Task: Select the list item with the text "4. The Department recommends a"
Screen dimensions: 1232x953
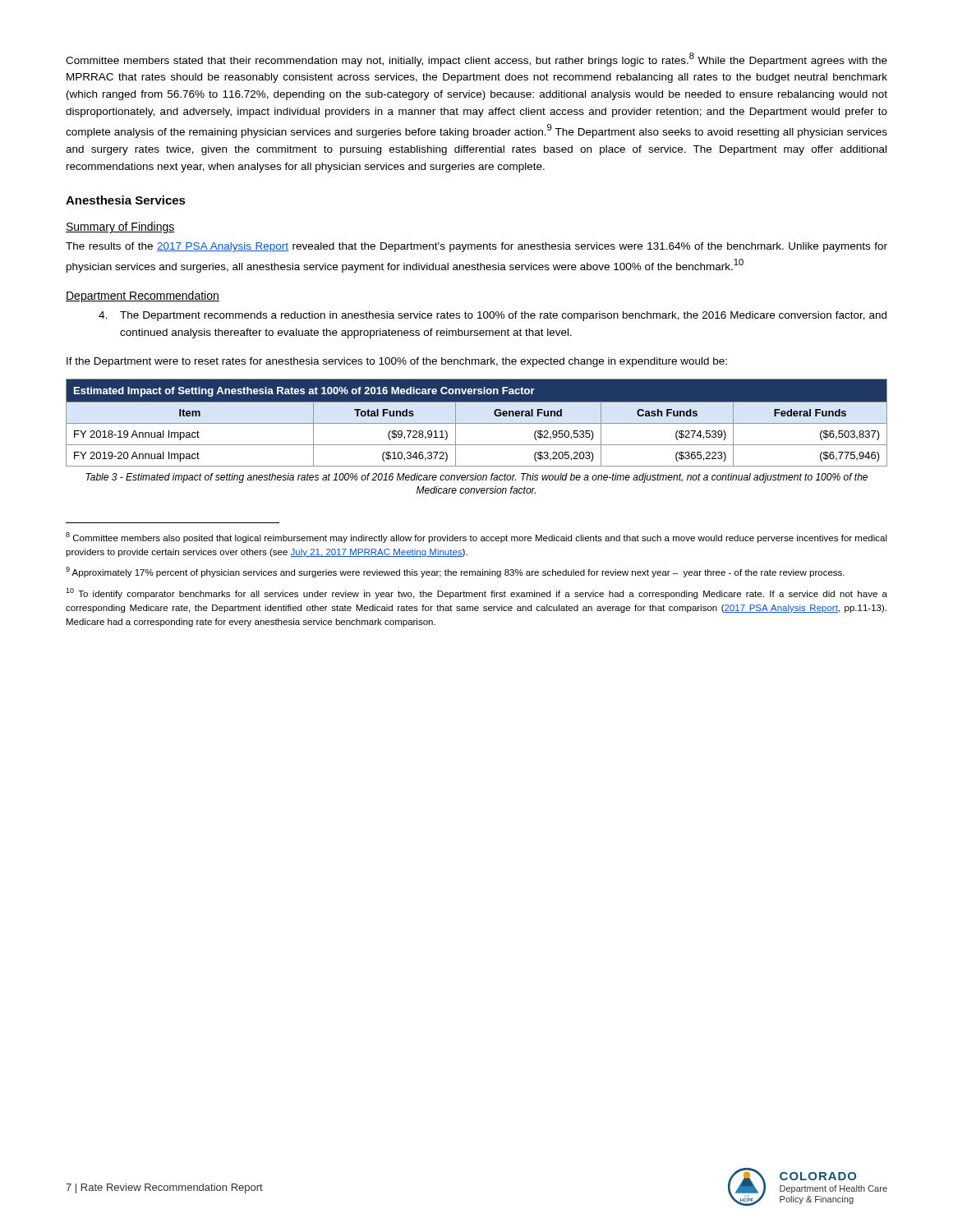Action: point(493,324)
